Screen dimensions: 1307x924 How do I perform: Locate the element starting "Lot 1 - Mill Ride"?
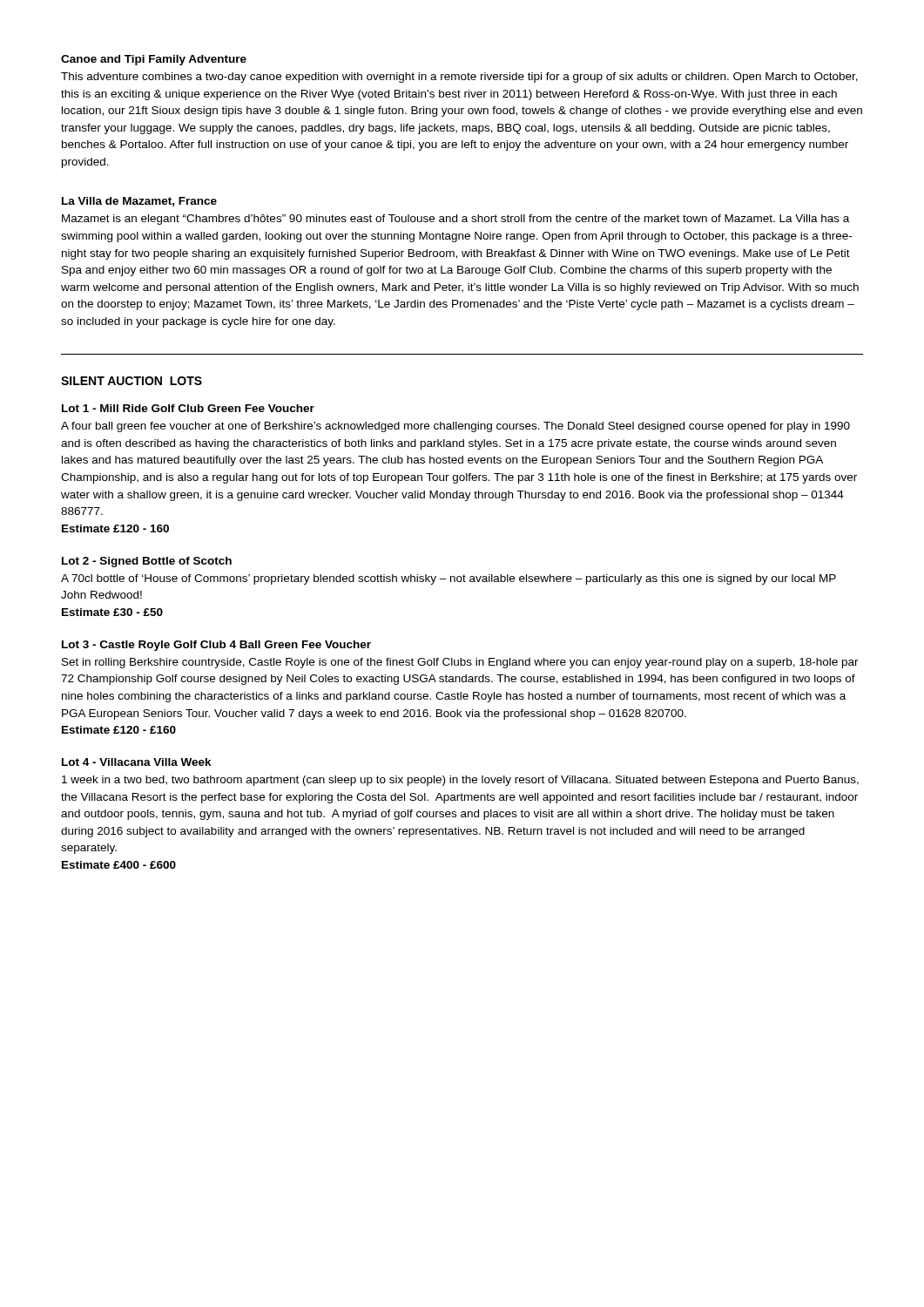(188, 408)
